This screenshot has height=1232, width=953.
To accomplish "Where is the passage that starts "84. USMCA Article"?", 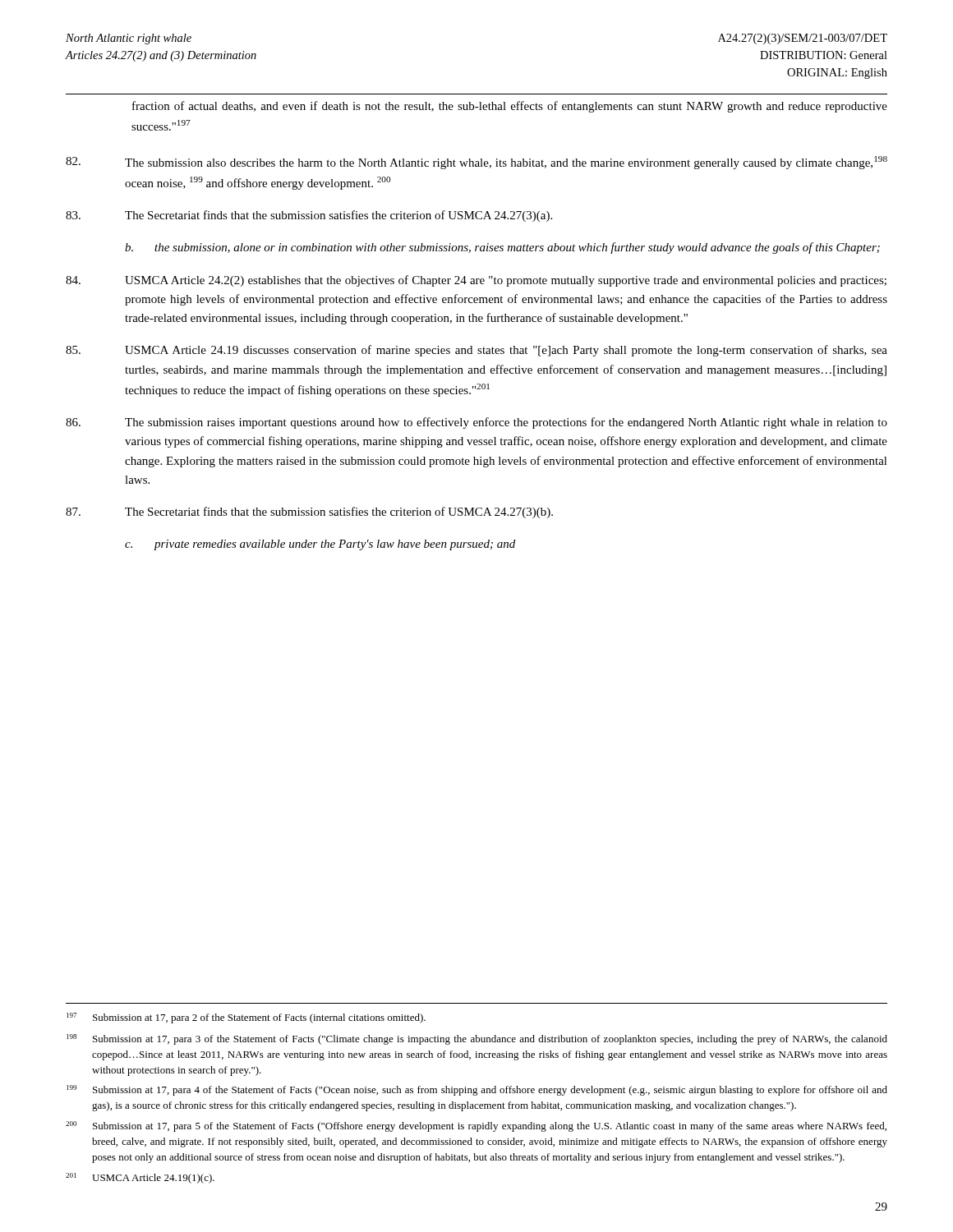I will pyautogui.click(x=476, y=299).
